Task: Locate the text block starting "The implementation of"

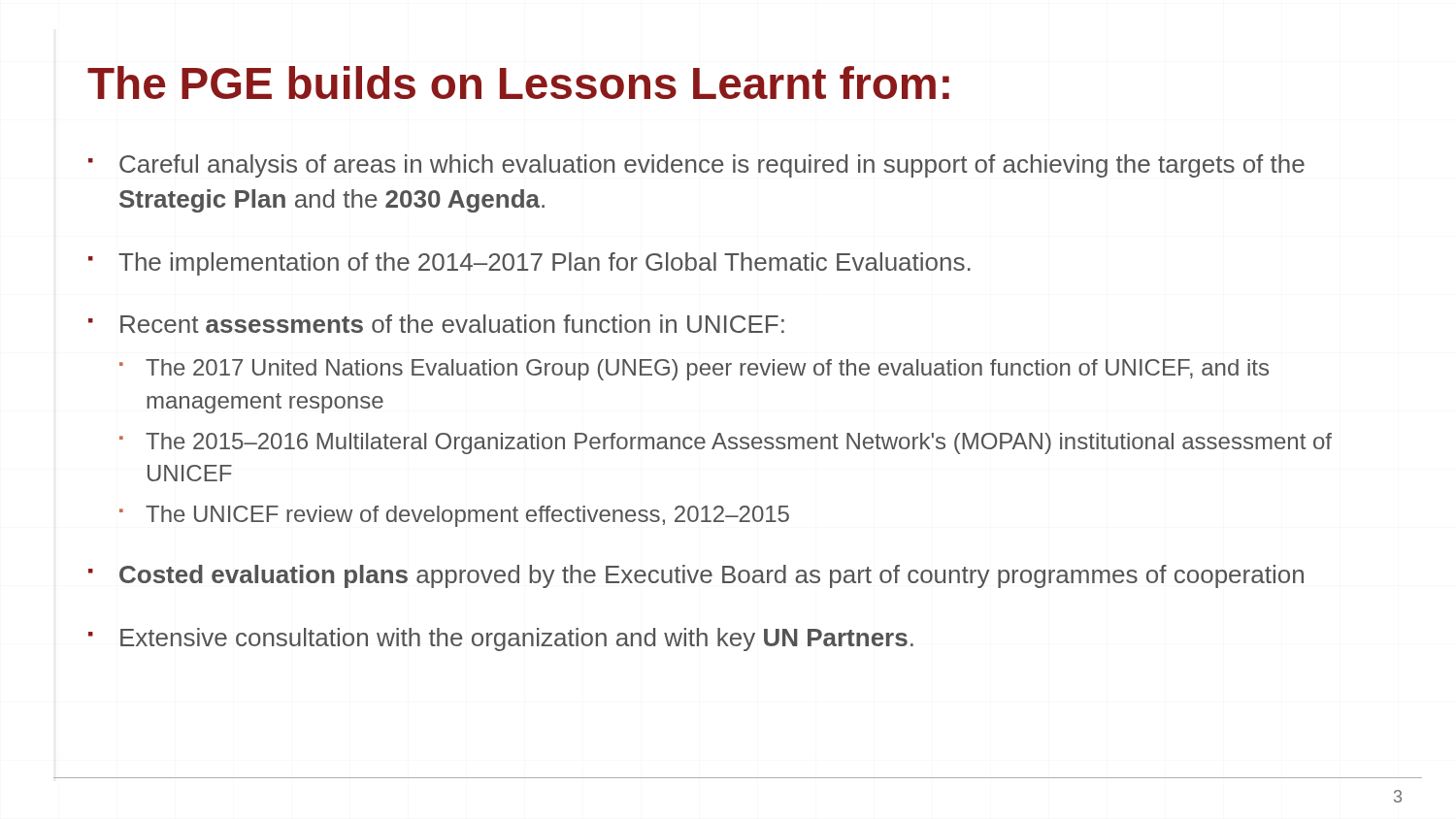Action: pos(545,262)
